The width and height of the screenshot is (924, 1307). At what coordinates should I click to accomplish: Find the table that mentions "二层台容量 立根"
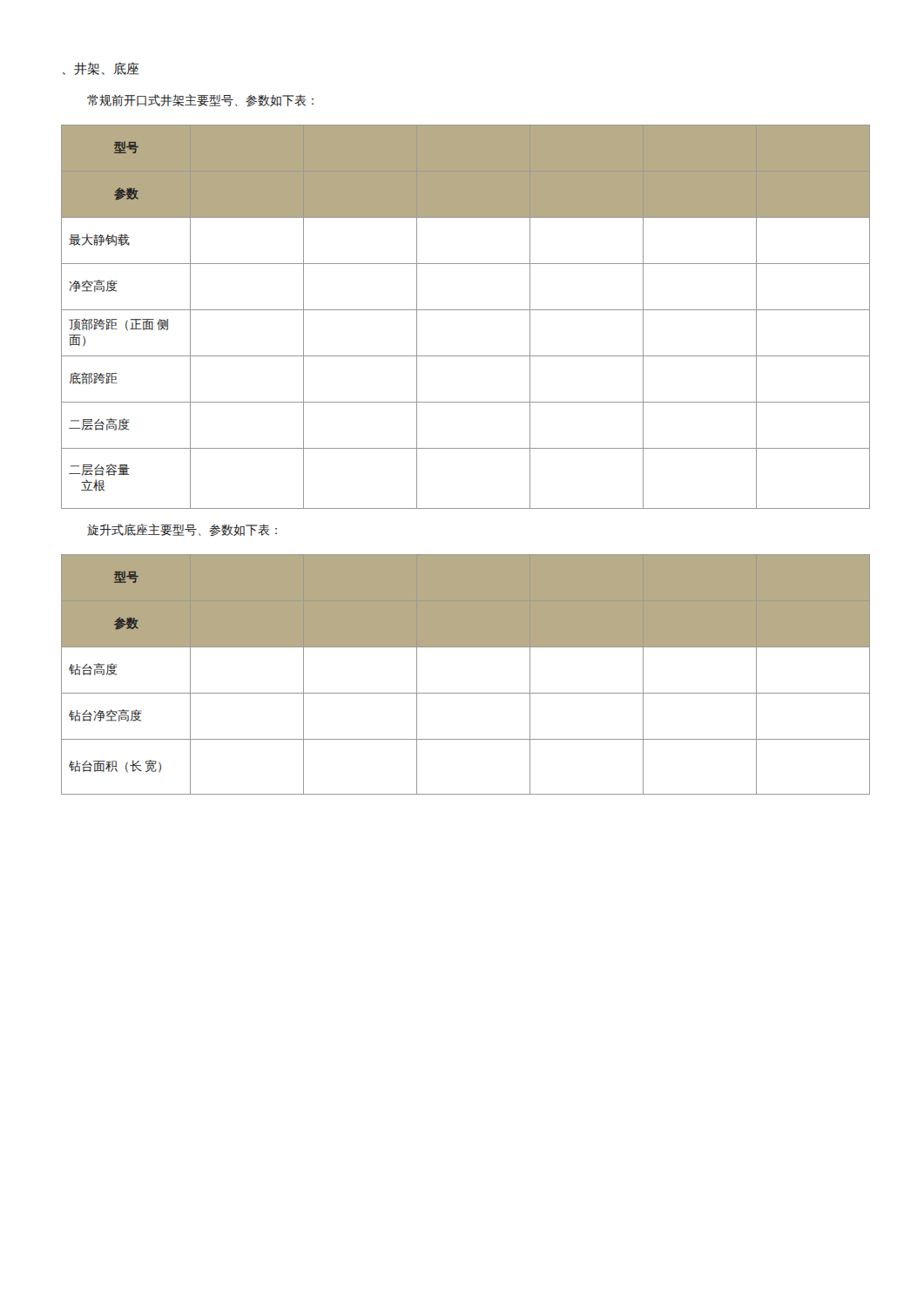462,317
